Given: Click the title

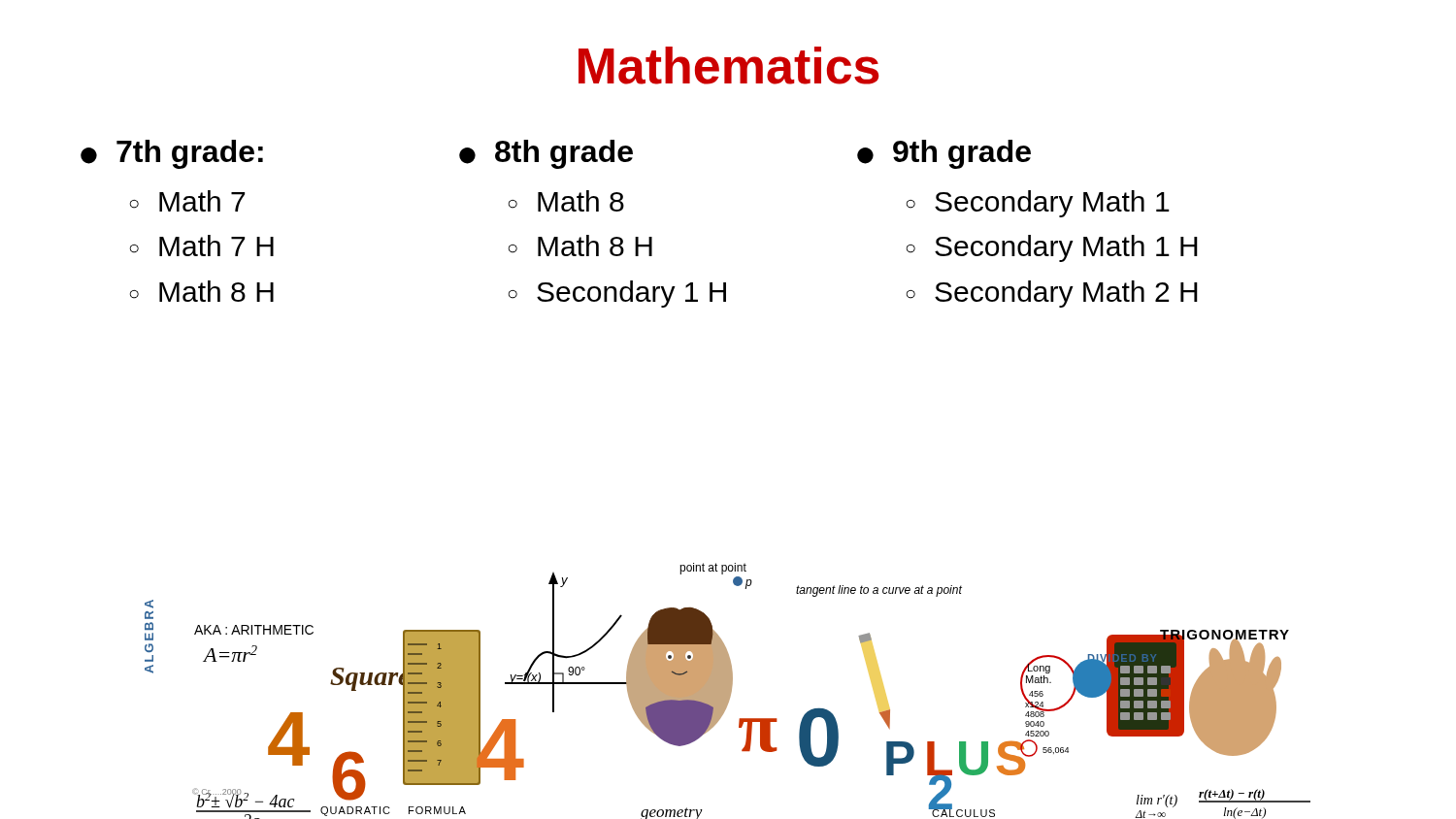Looking at the screenshot, I should (728, 66).
